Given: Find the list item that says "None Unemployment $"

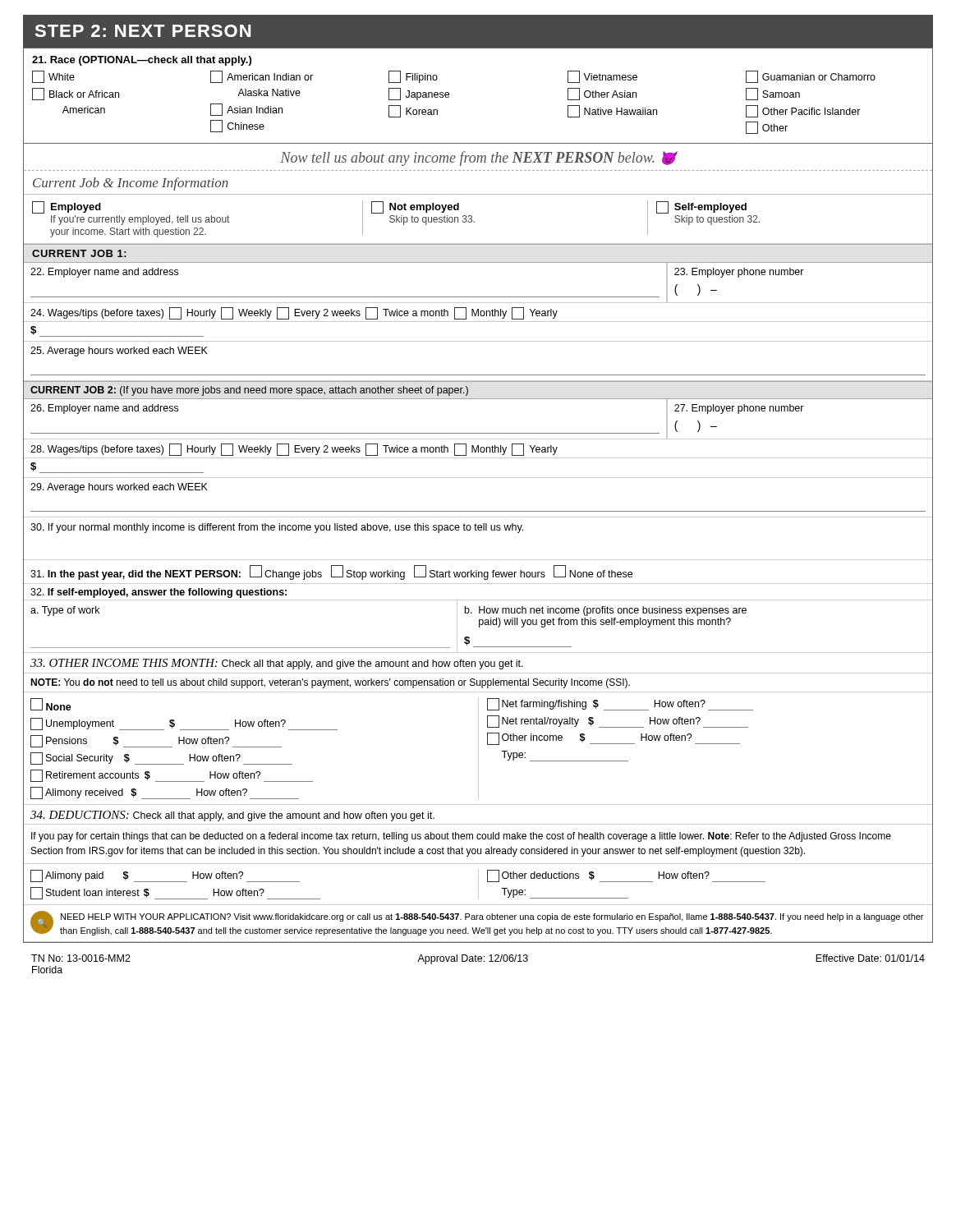Looking at the screenshot, I should 478,748.
